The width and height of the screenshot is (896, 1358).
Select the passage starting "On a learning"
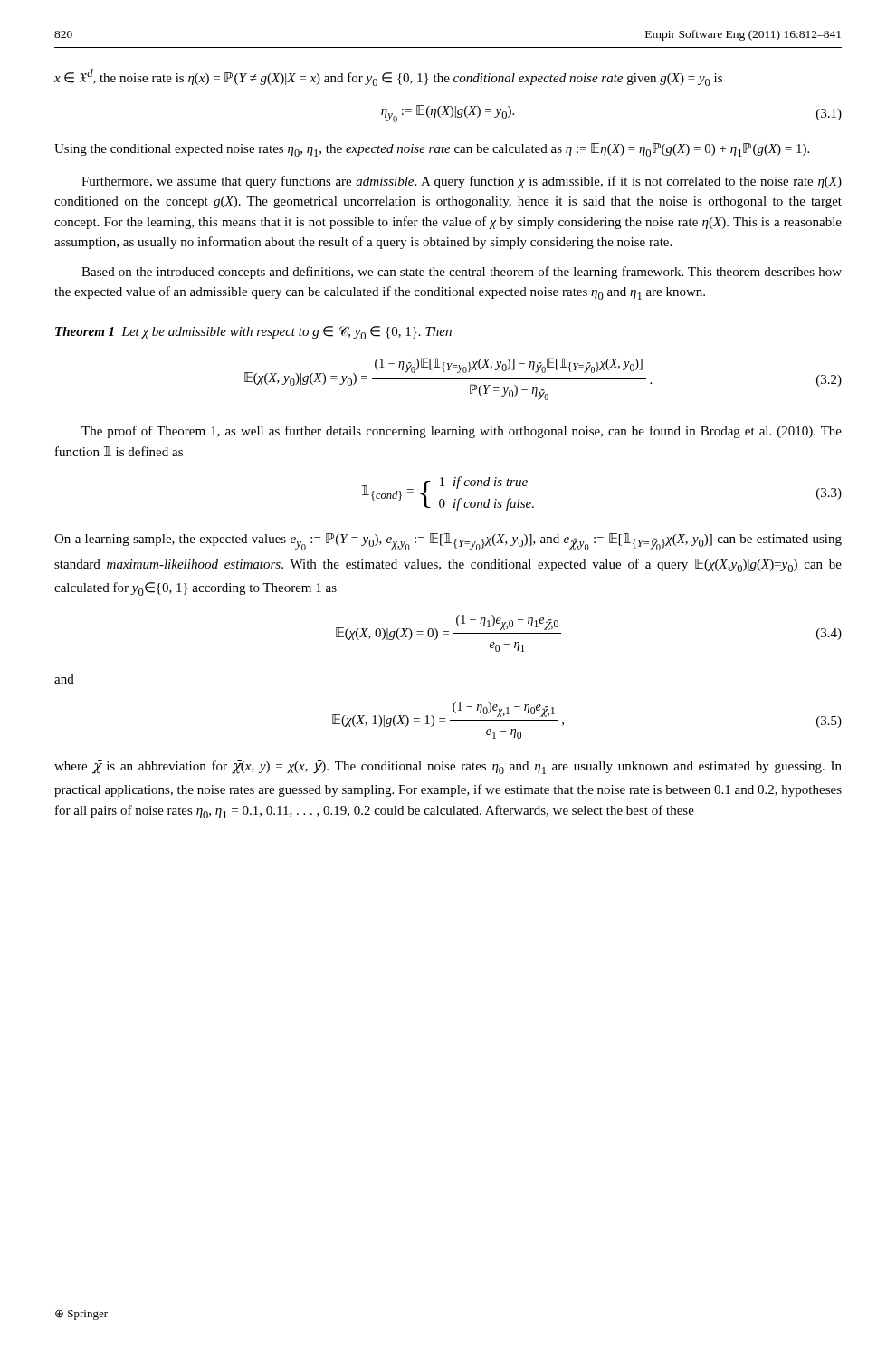[x=448, y=565]
